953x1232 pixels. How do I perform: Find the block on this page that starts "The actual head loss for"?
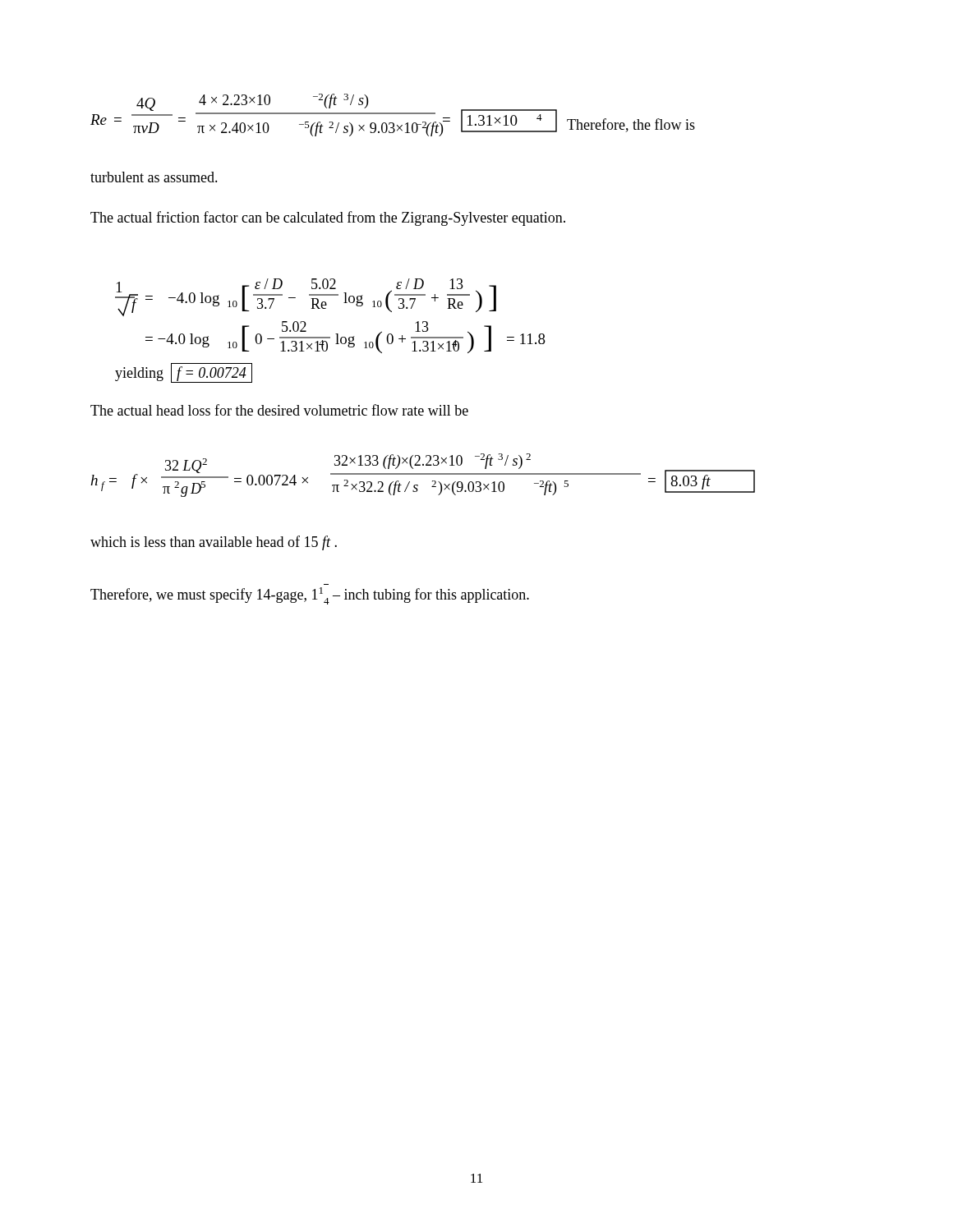pyautogui.click(x=279, y=411)
